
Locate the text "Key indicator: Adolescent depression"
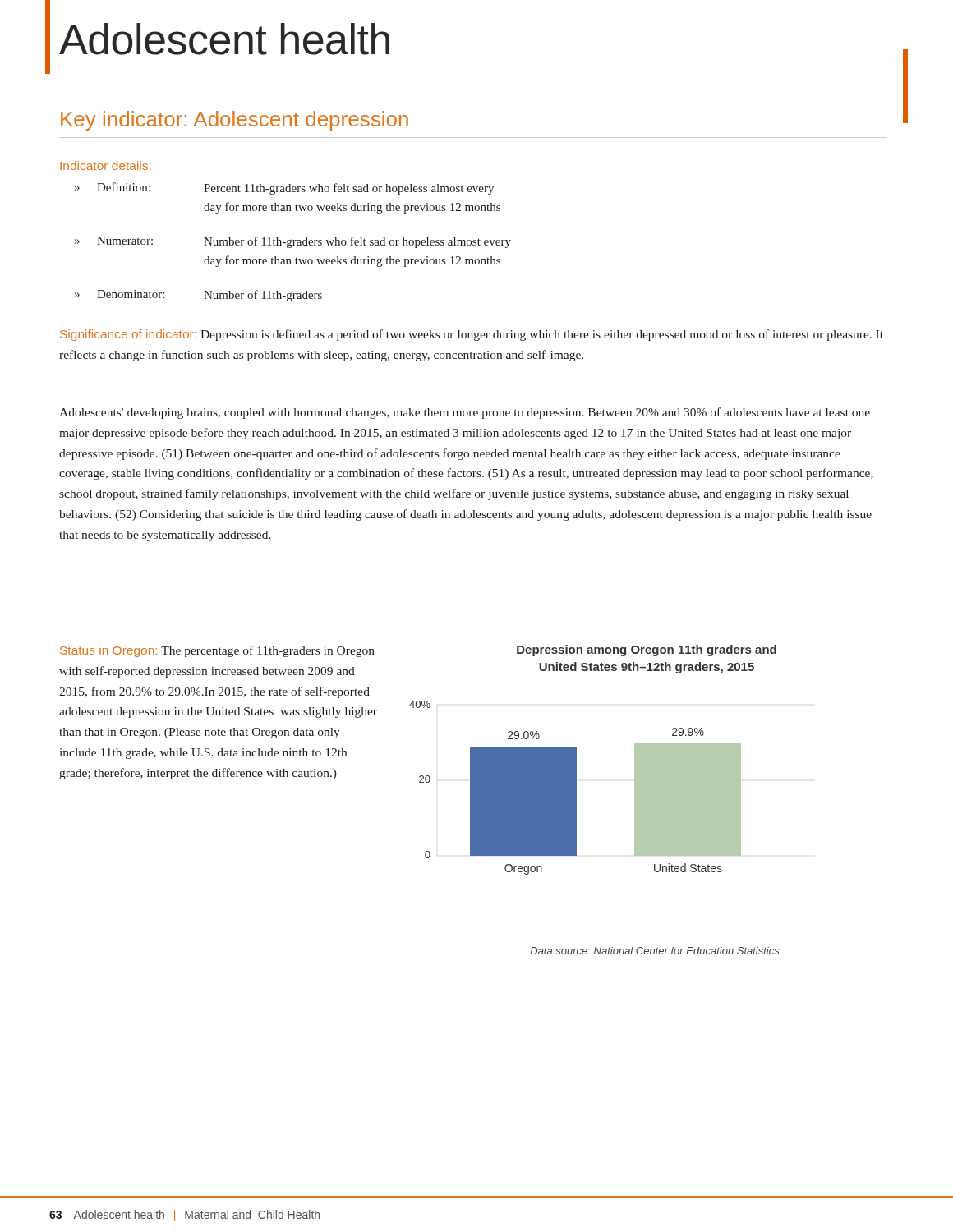[x=235, y=121]
